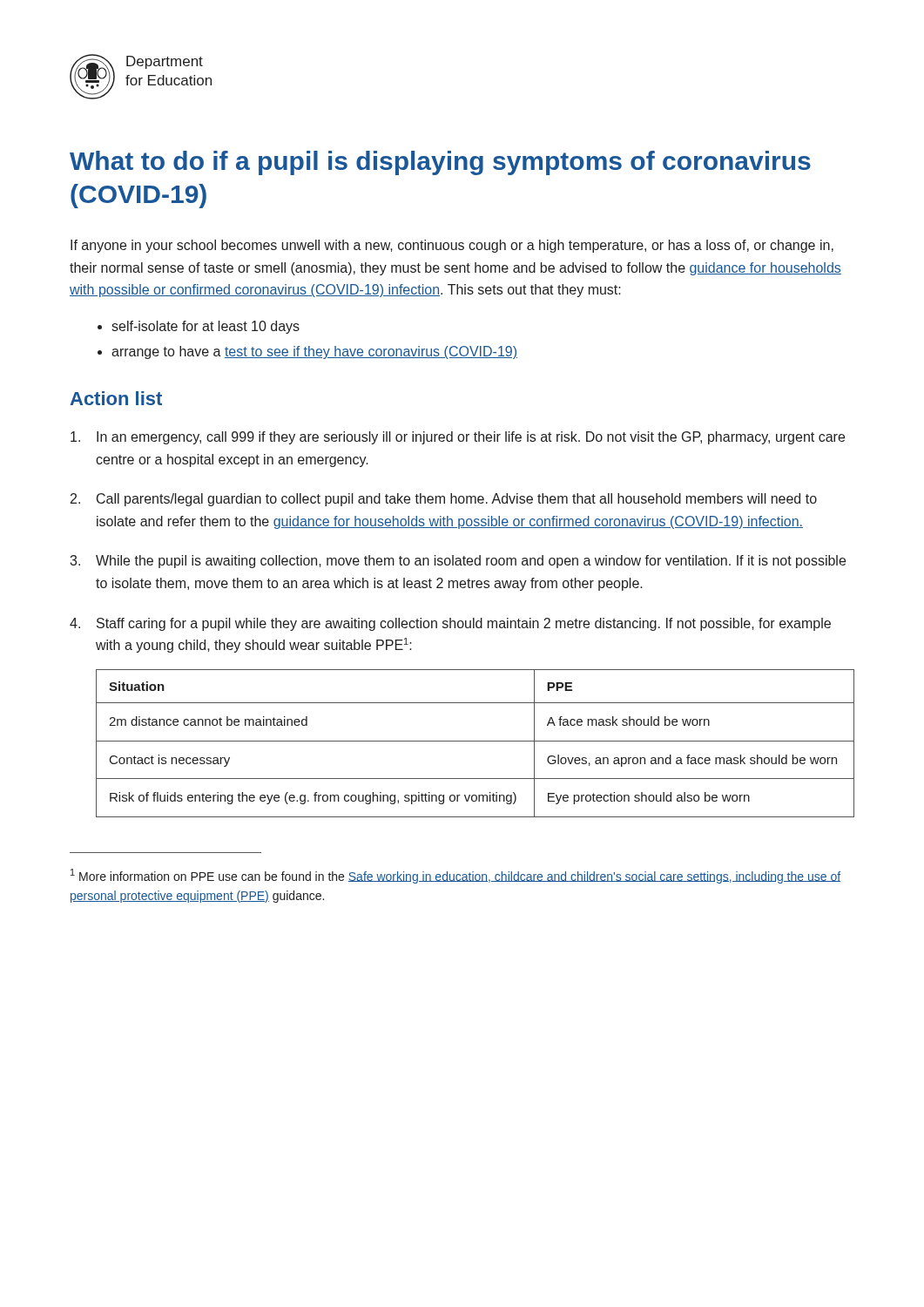Find the element starting "4. Staff caring for a pupil"

point(450,633)
